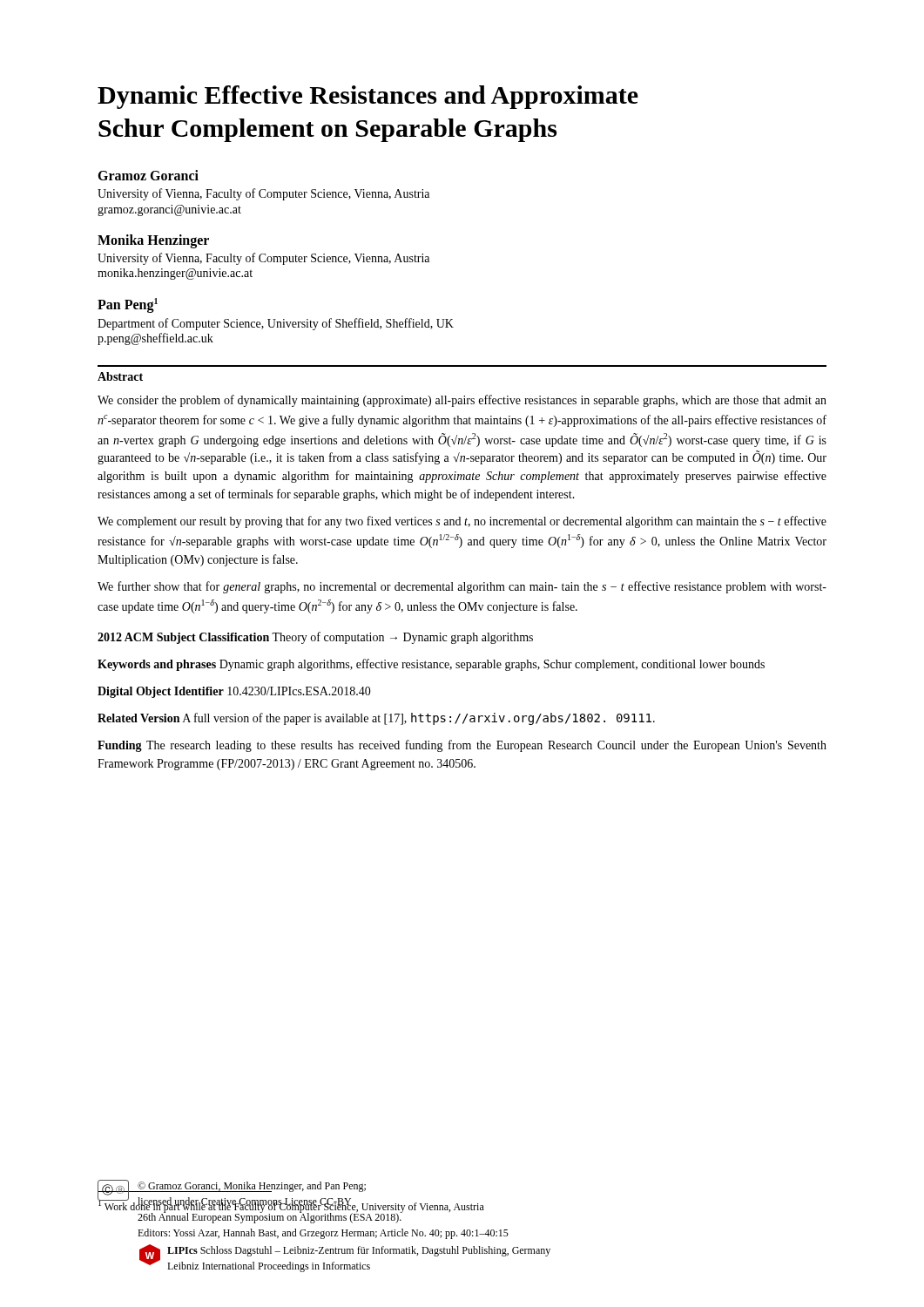
Task: Select the text block that reads "We complement our result by proving that for"
Action: point(462,541)
